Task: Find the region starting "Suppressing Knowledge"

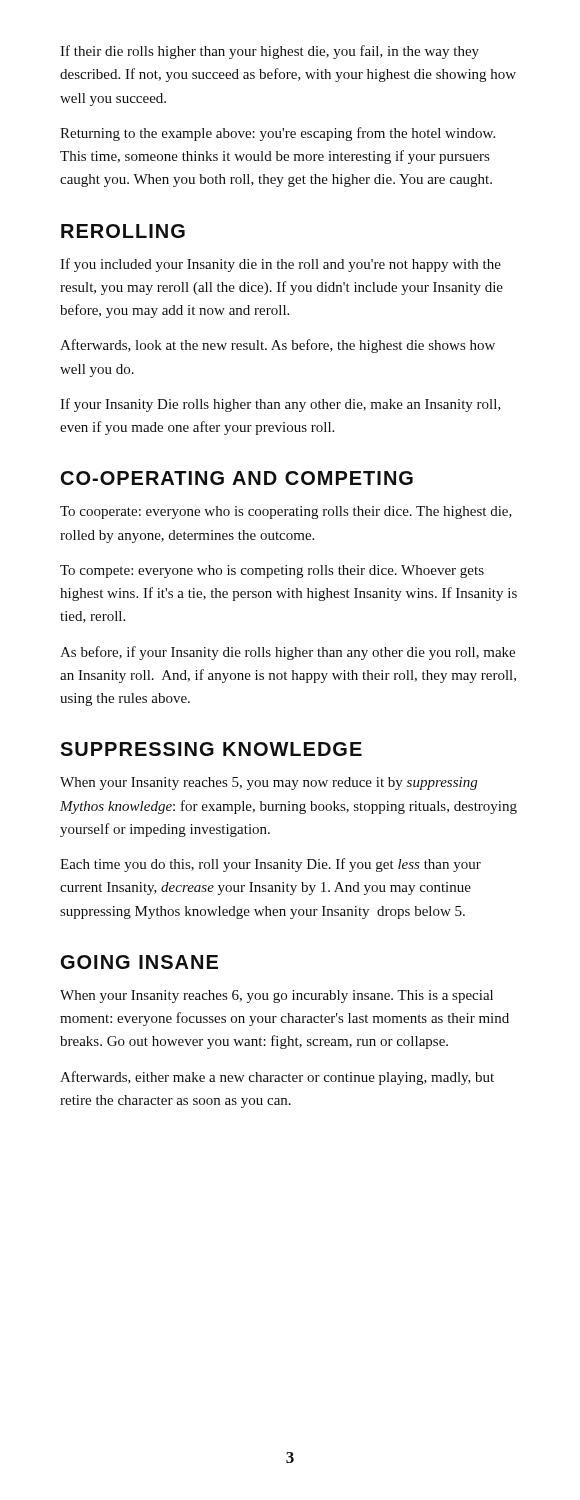Action: (212, 749)
